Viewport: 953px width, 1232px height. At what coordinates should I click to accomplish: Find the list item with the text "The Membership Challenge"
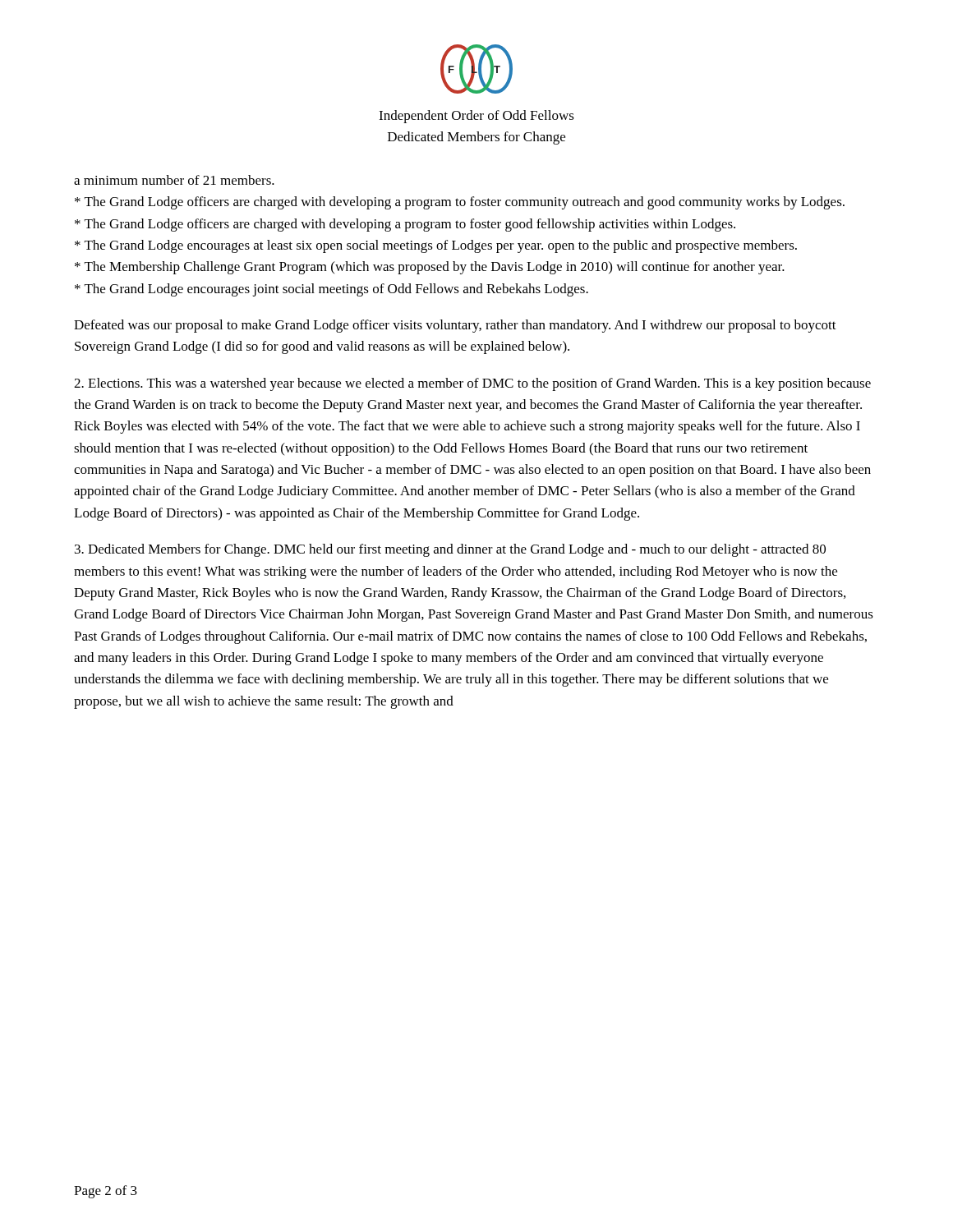point(429,267)
